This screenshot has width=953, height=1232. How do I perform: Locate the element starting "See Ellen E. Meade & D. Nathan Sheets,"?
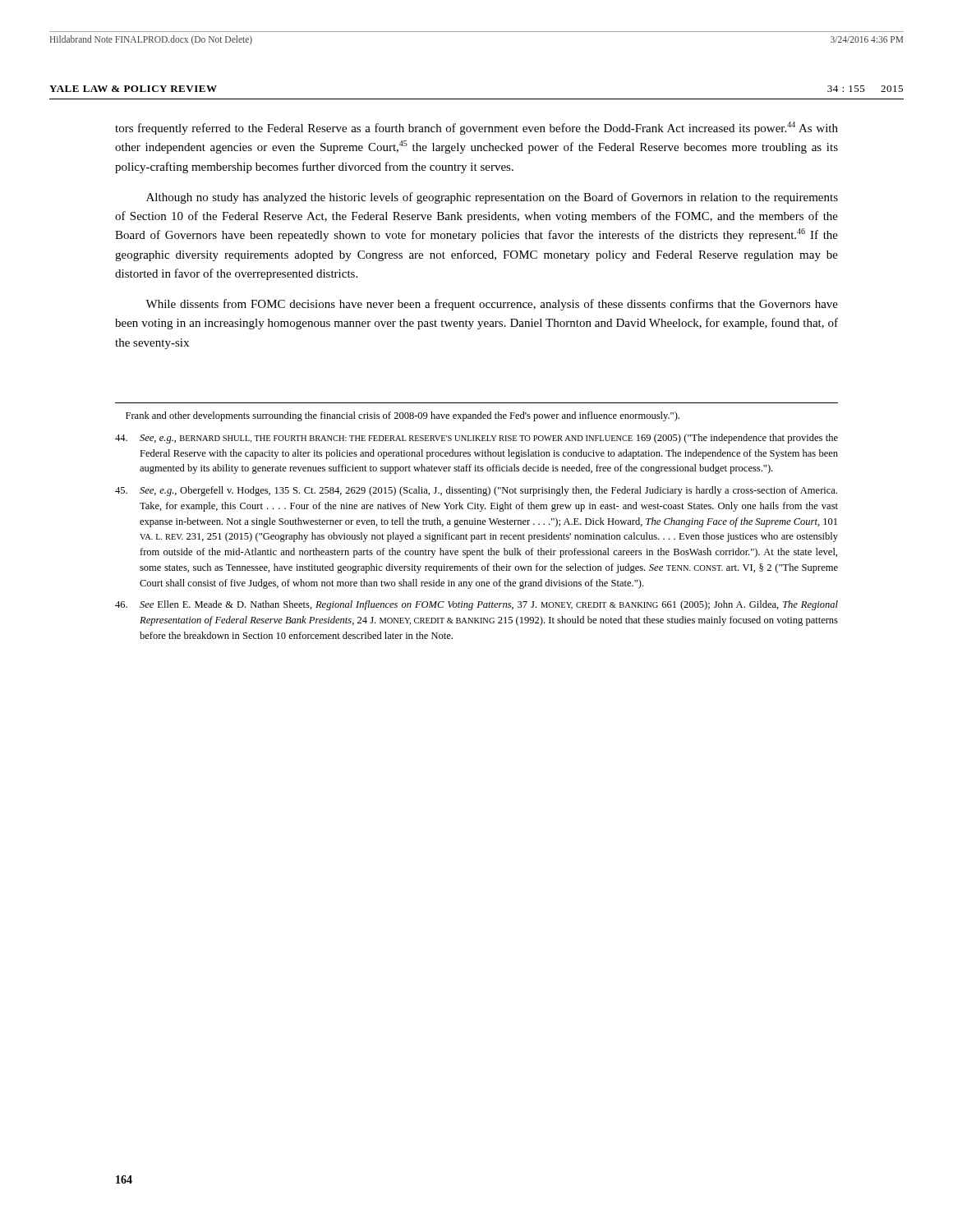click(x=476, y=620)
